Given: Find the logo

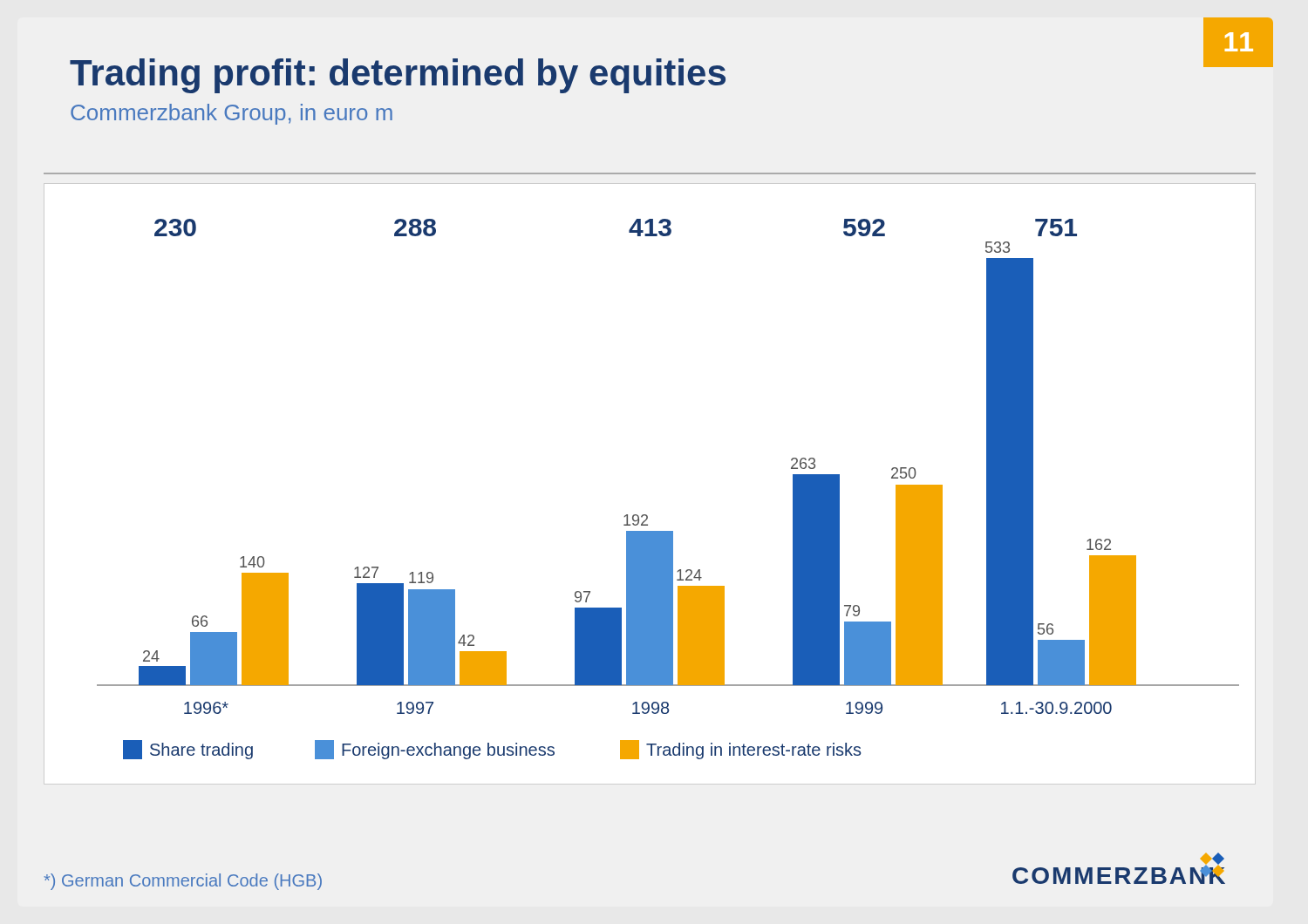Looking at the screenshot, I should [1125, 873].
